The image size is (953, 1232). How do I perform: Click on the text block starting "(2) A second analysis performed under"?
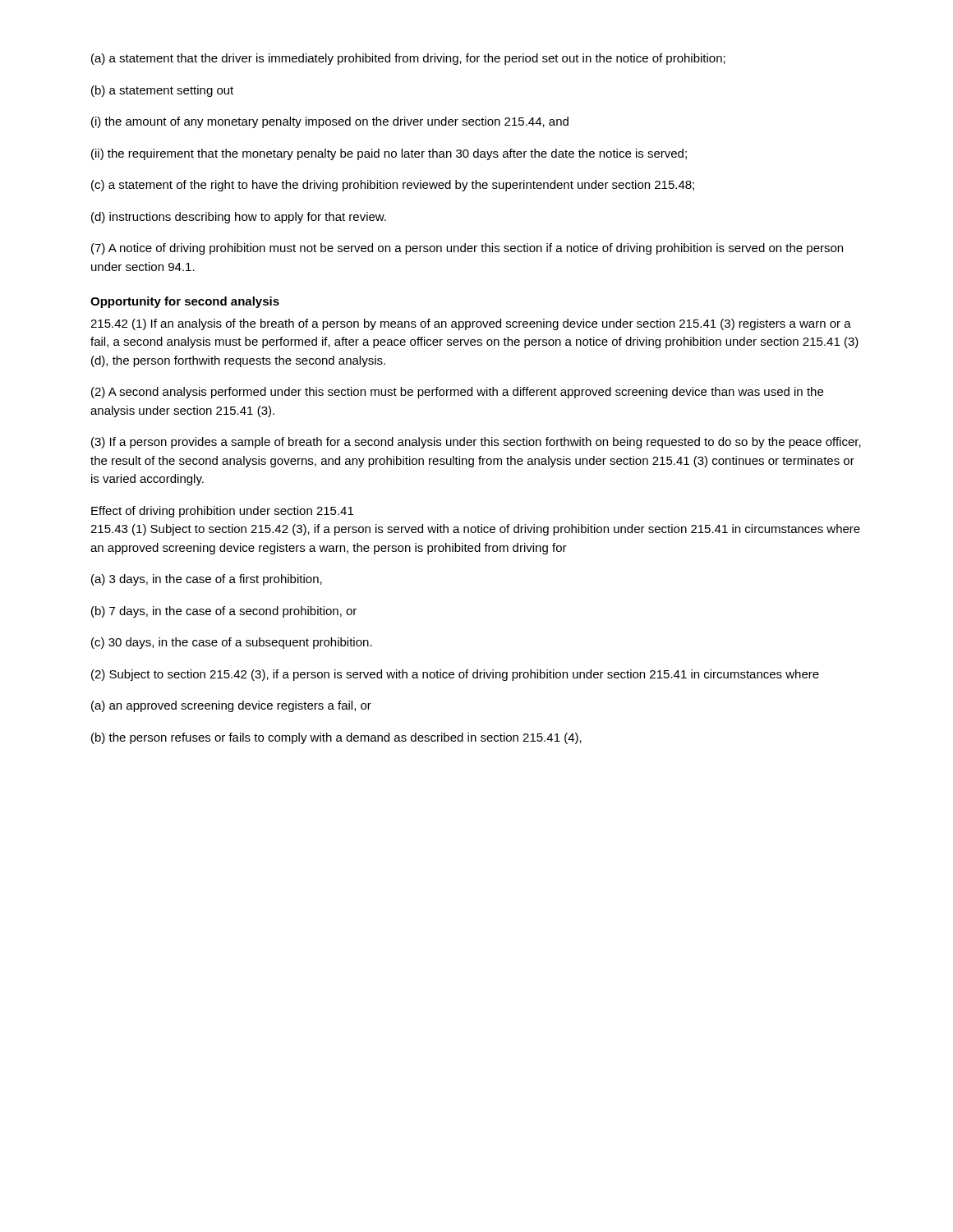[457, 401]
